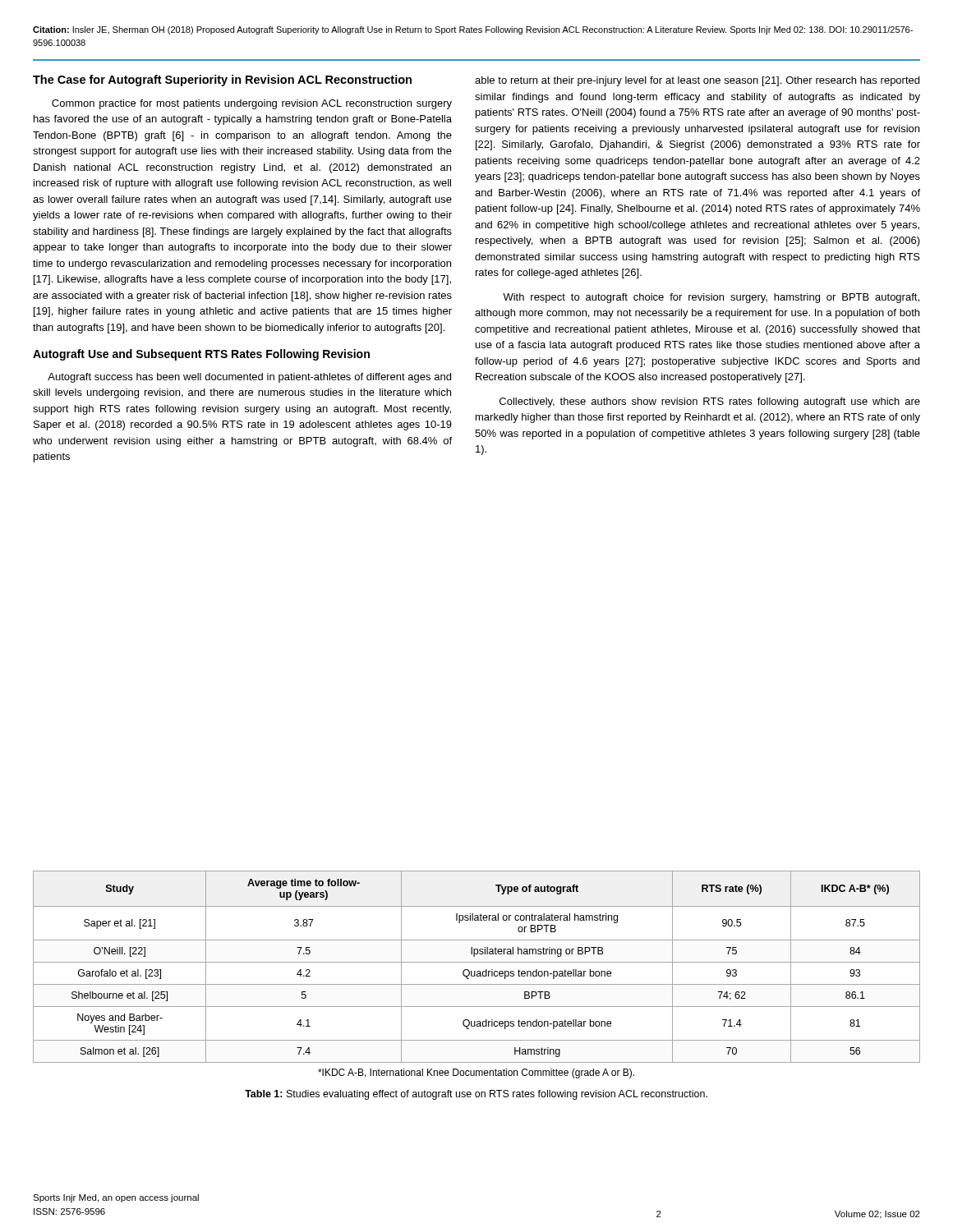Select the text block that says "With respect to autograft"
The image size is (953, 1232).
pos(698,337)
